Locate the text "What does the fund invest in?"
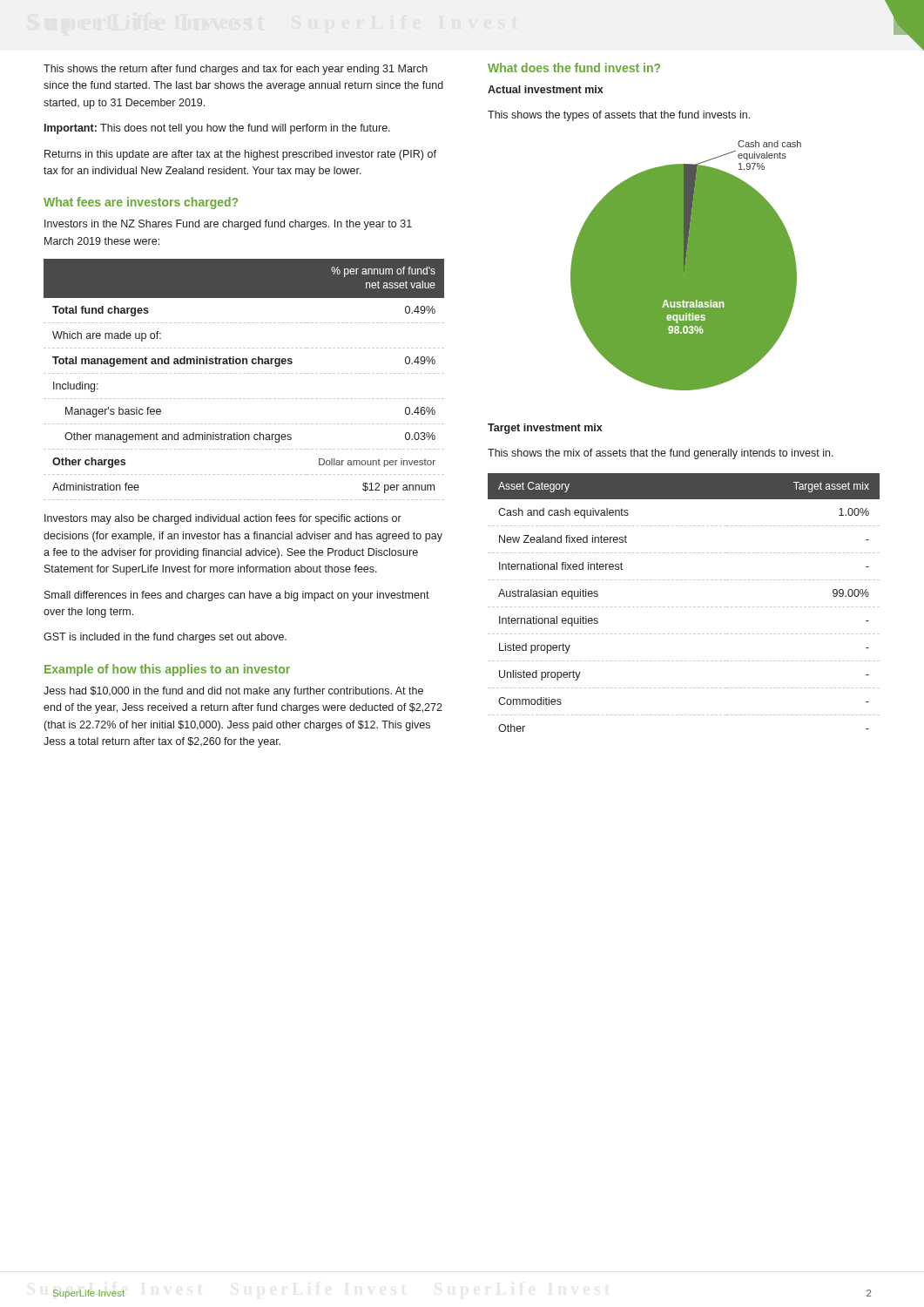Image resolution: width=924 pixels, height=1307 pixels. pos(574,68)
